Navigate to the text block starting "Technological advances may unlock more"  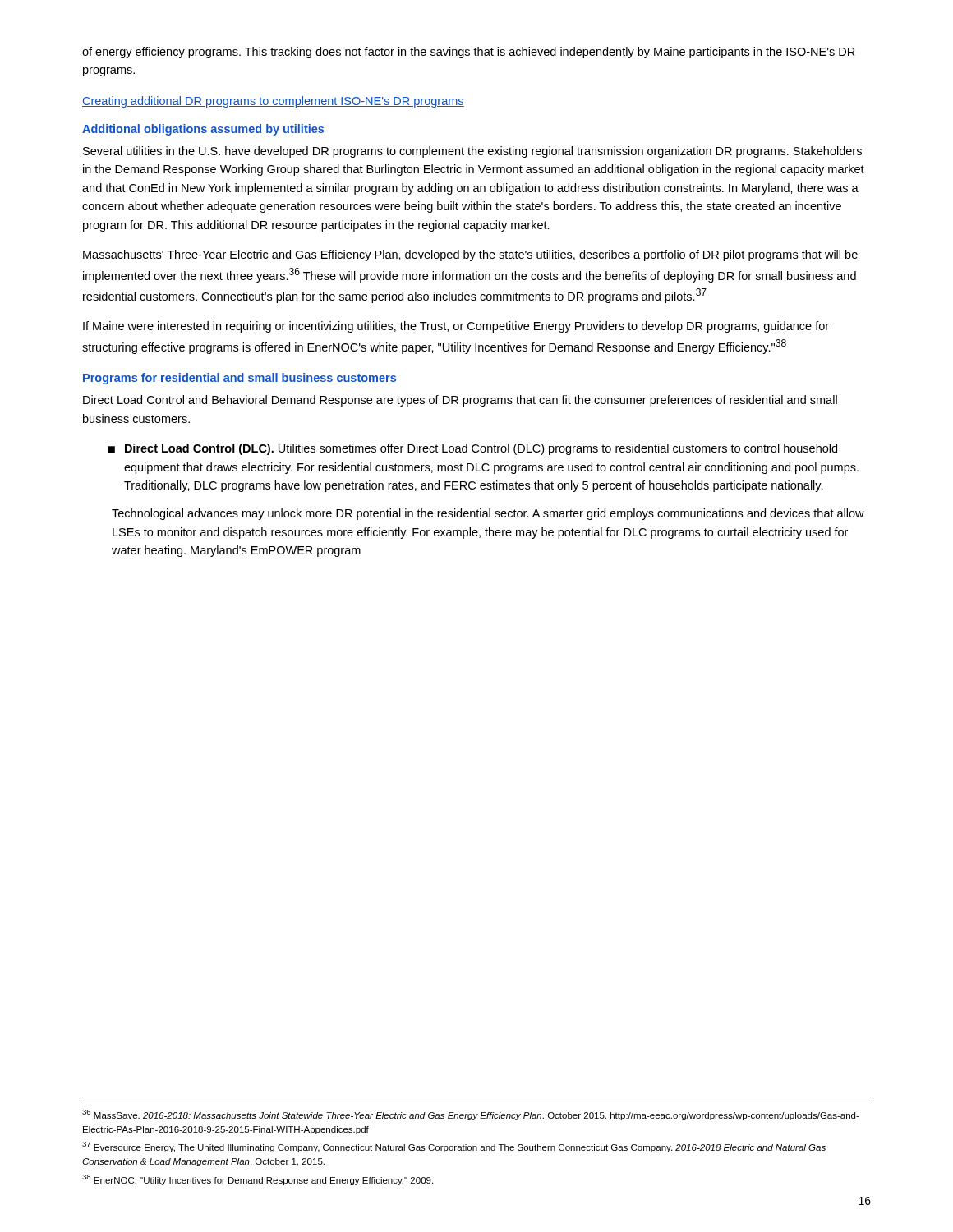pyautogui.click(x=488, y=532)
